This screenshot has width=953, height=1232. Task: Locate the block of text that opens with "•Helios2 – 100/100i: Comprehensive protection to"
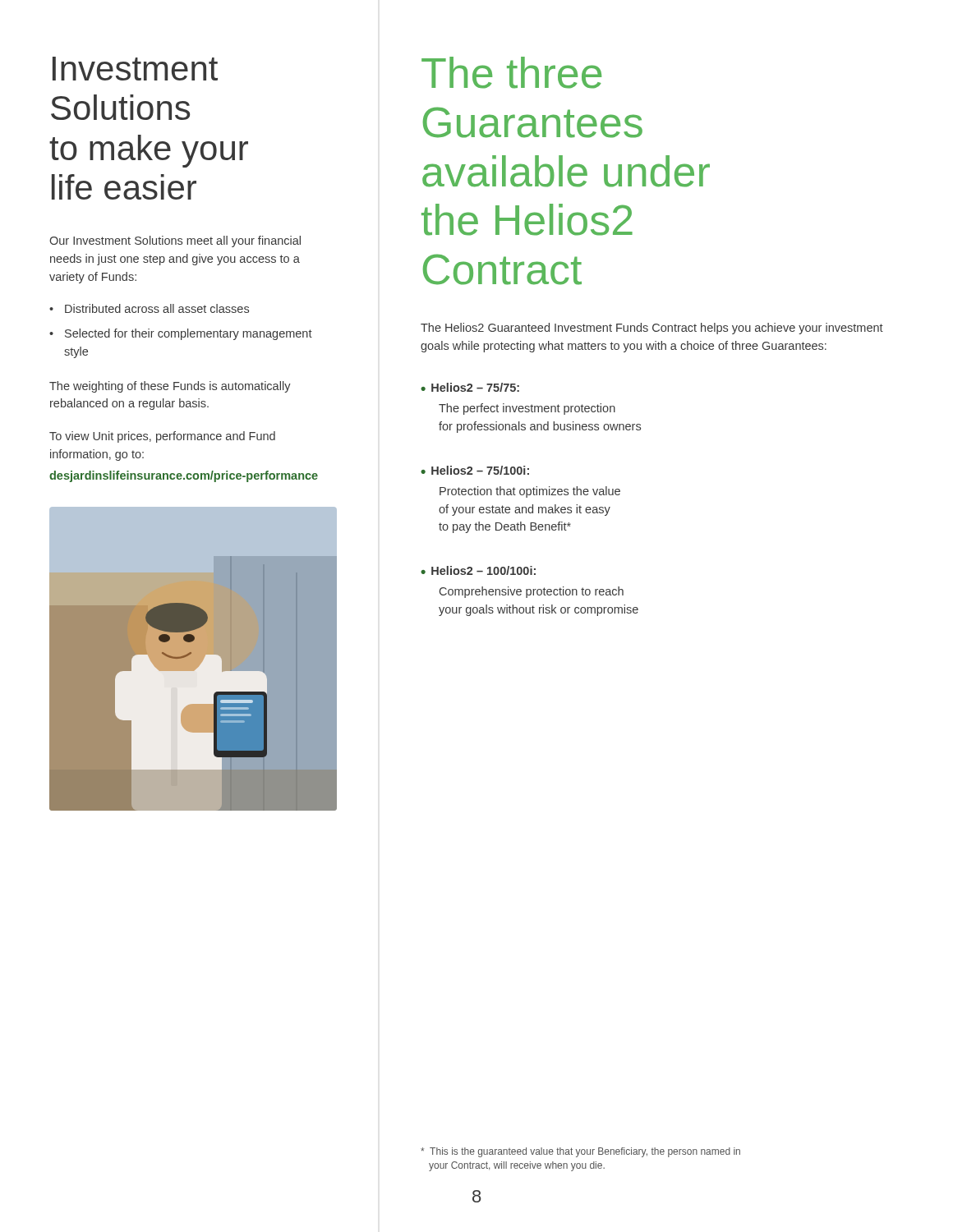[x=478, y=570]
